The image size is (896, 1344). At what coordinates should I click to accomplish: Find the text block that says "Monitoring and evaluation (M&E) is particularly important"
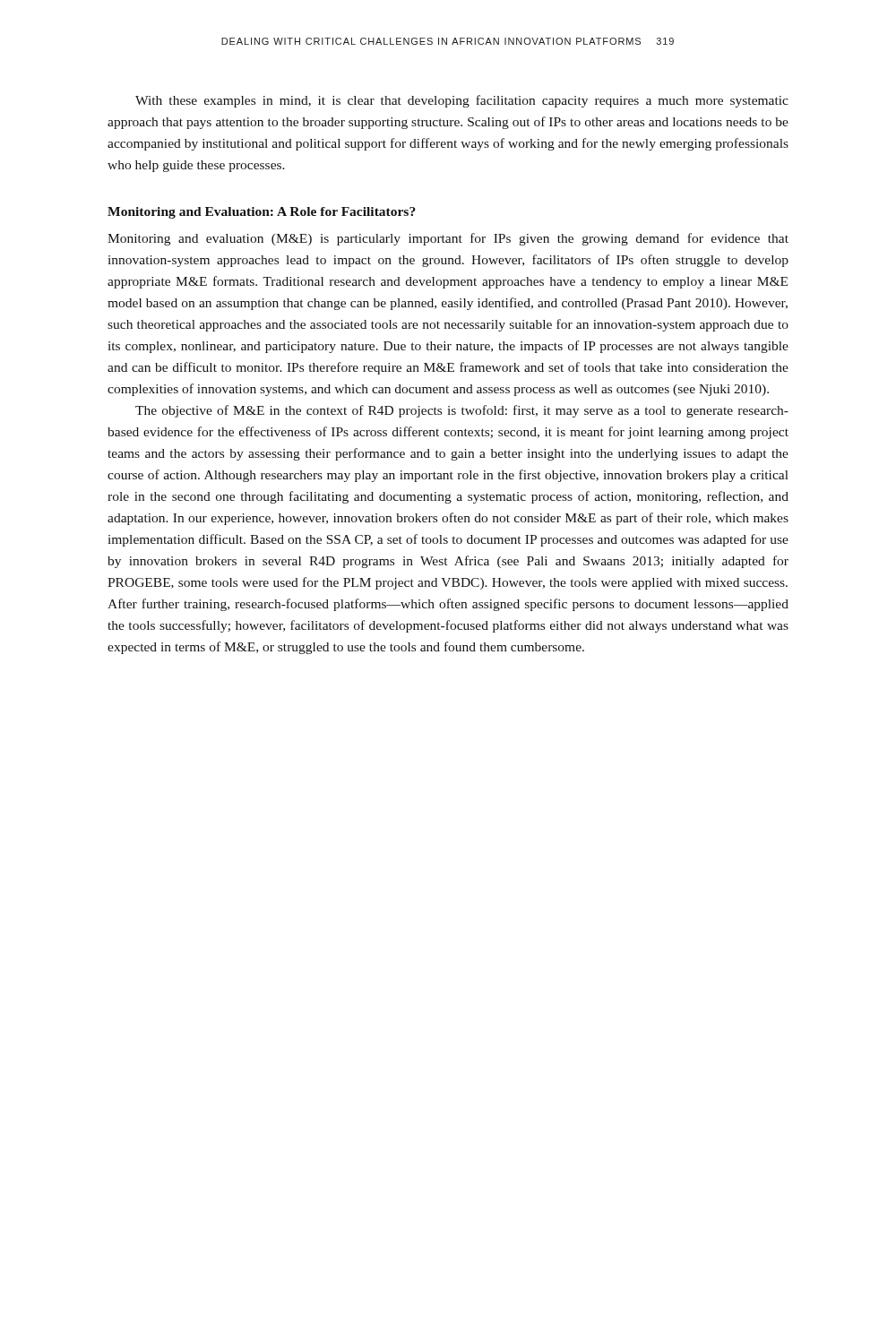point(448,314)
